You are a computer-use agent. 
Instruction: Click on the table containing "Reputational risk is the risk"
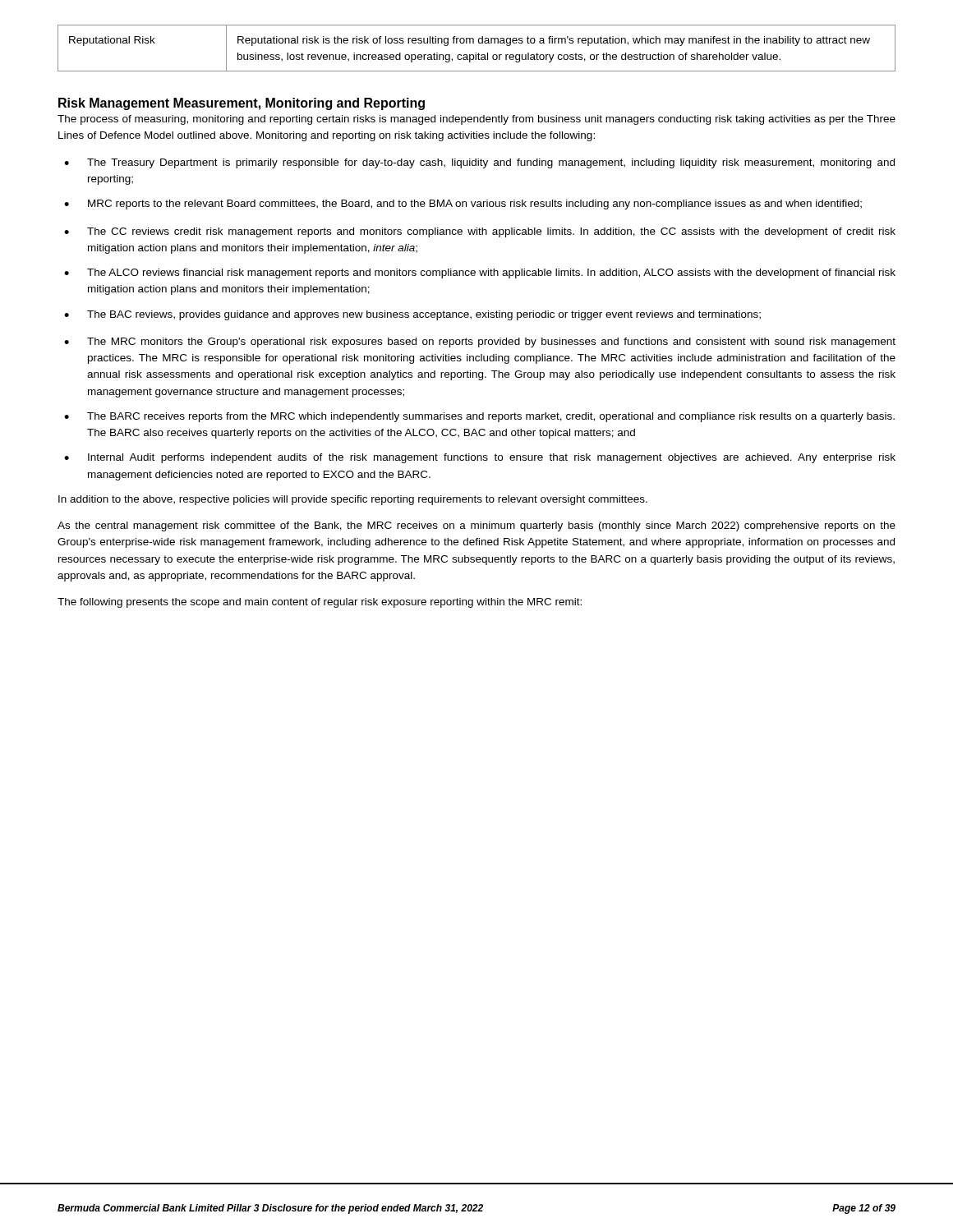point(476,48)
